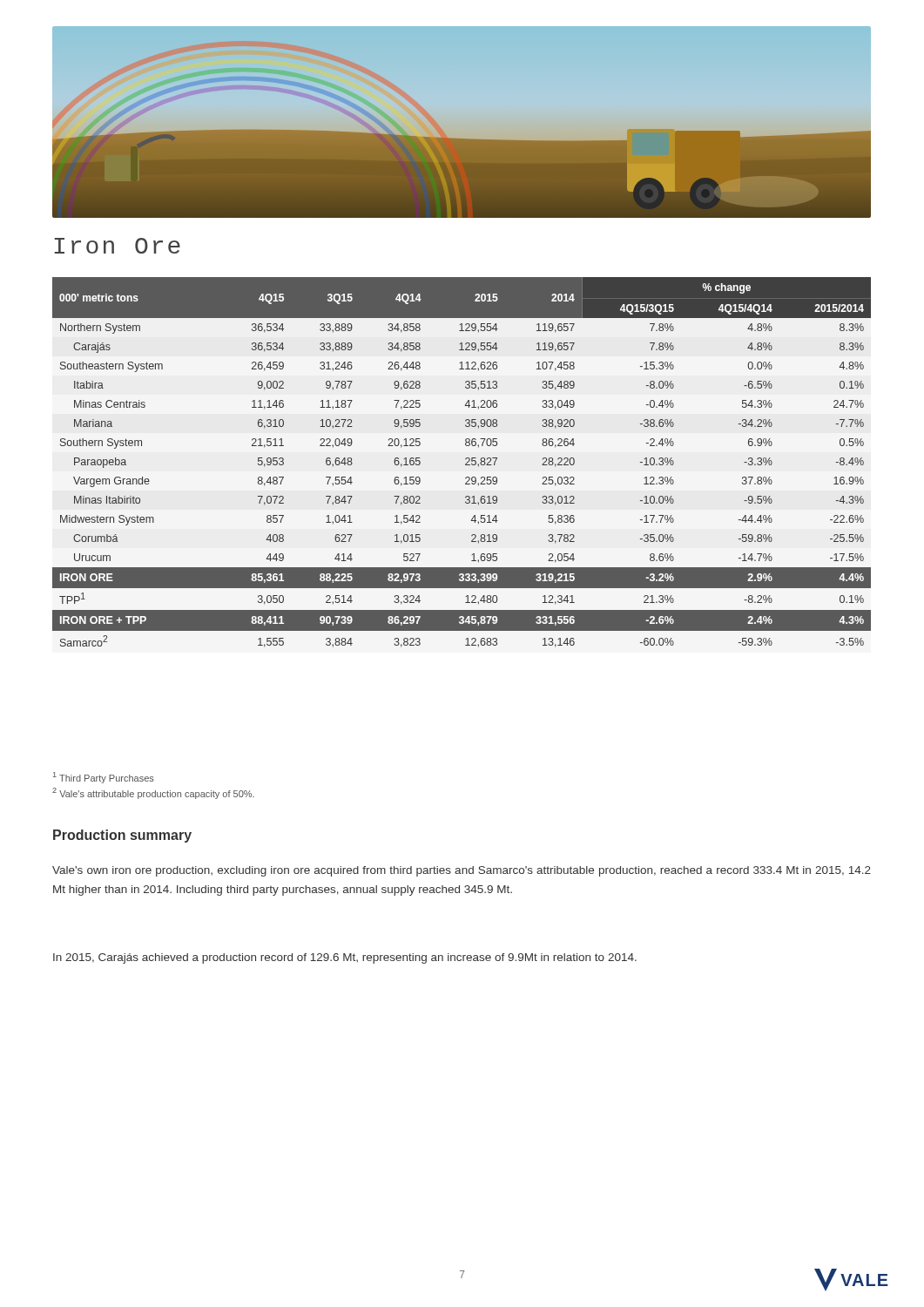Image resolution: width=924 pixels, height=1307 pixels.
Task: Point to the passage starting "1 Third Party Purchases"
Action: point(103,777)
